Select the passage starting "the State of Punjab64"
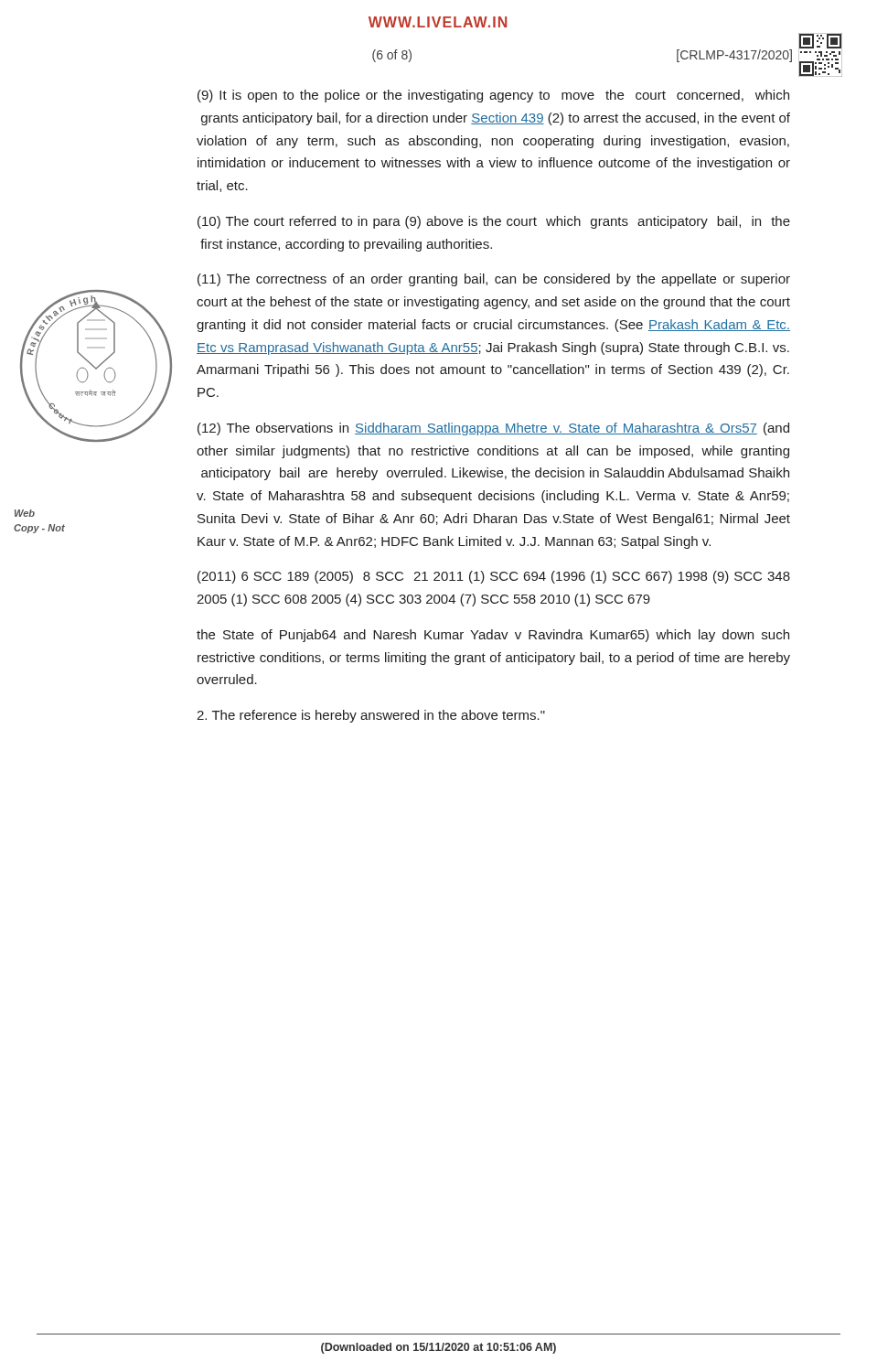 click(493, 657)
